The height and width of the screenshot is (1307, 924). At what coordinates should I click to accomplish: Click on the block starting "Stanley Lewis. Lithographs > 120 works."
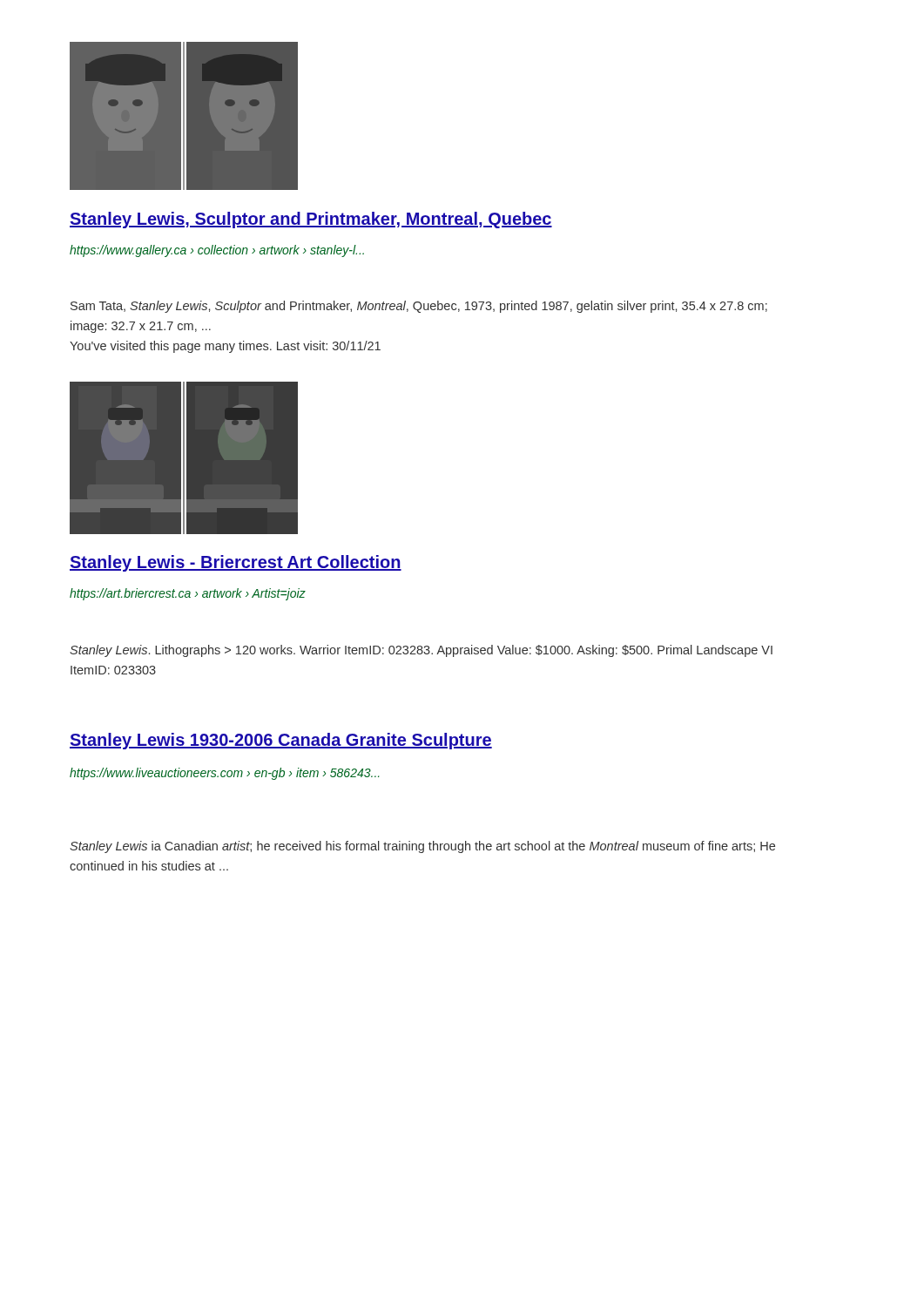point(422,660)
